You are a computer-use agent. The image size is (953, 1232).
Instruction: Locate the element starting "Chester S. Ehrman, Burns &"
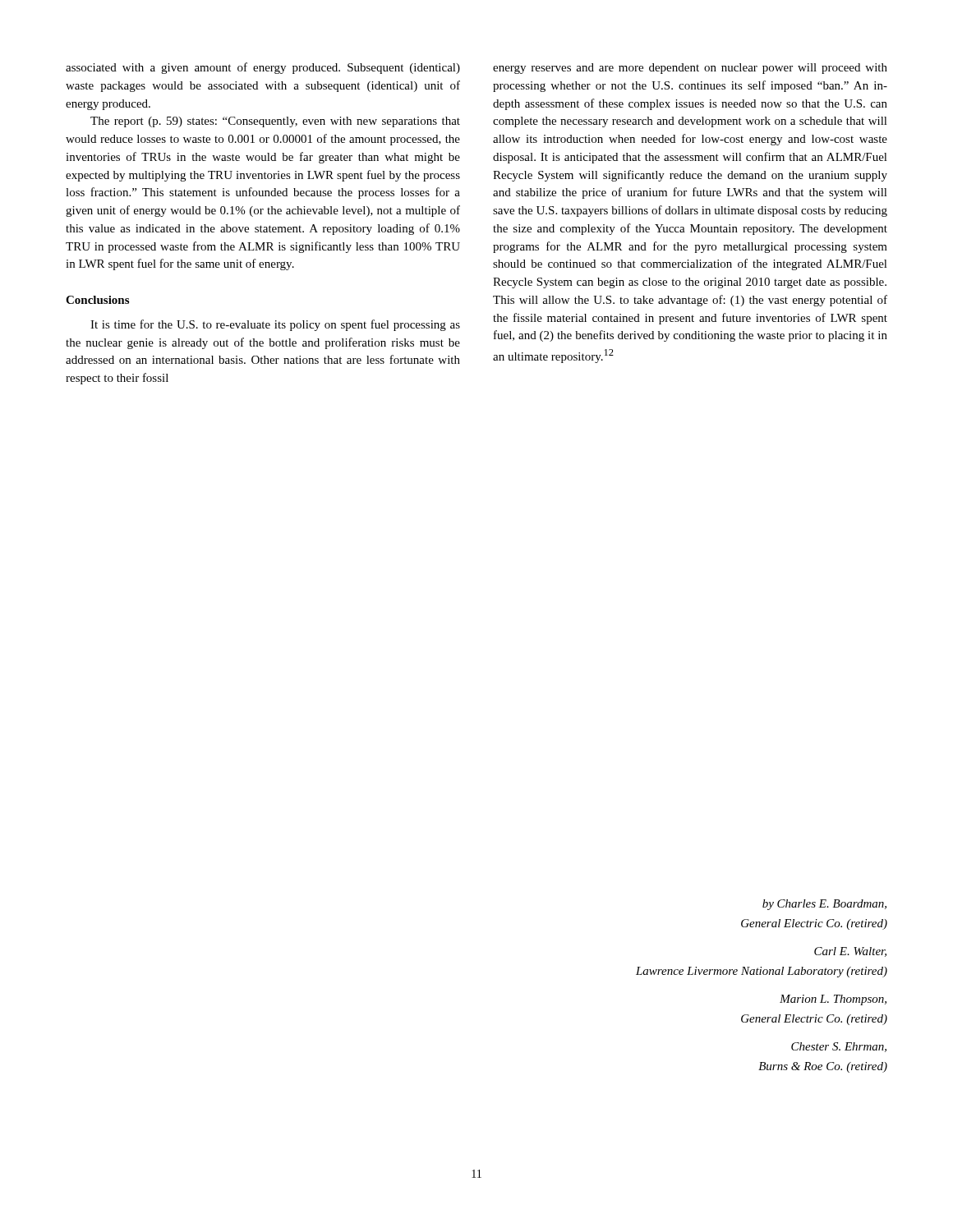click(x=823, y=1056)
